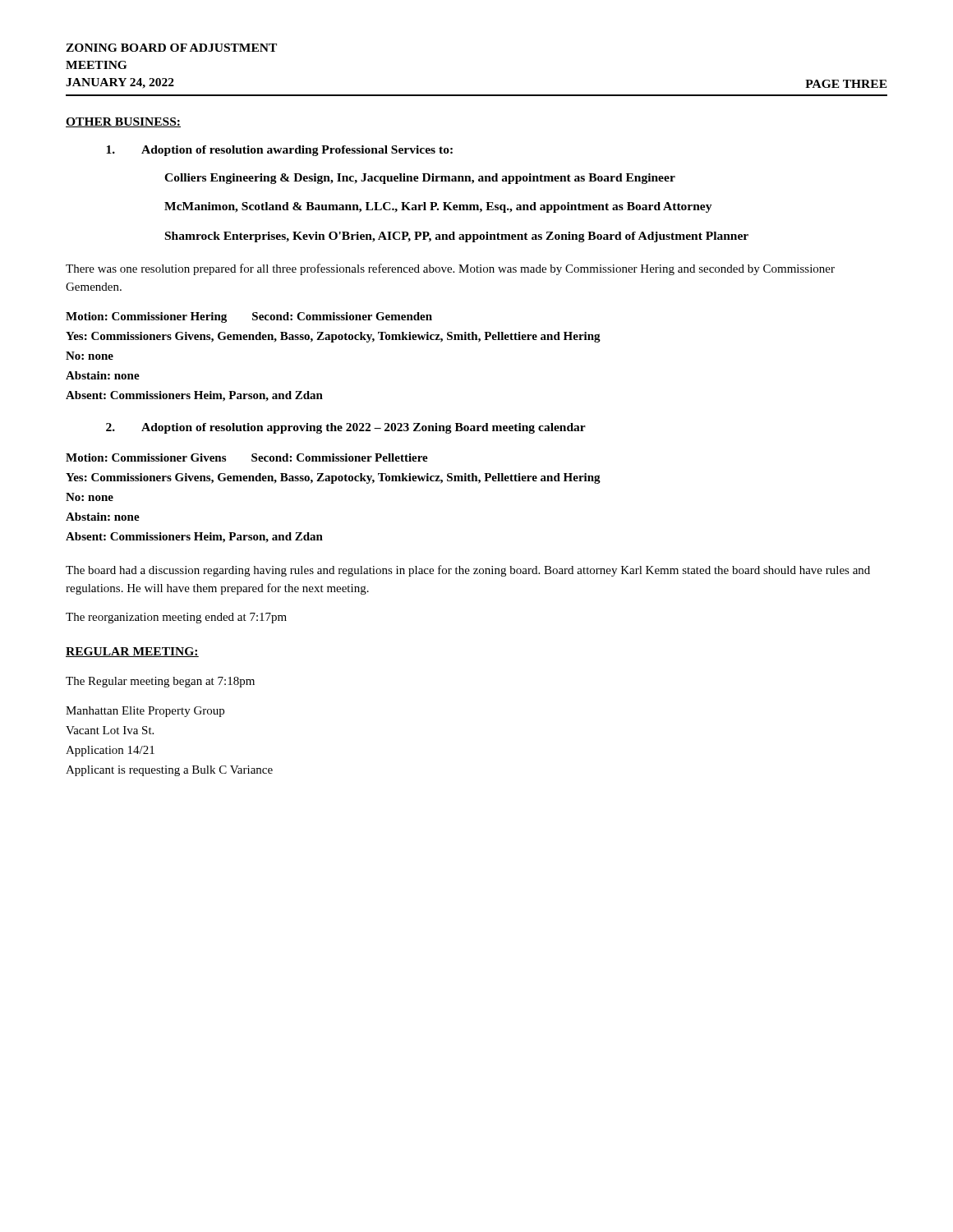The height and width of the screenshot is (1232, 953).
Task: Locate the region starting "The reorganization meeting ended at"
Action: pyautogui.click(x=176, y=618)
